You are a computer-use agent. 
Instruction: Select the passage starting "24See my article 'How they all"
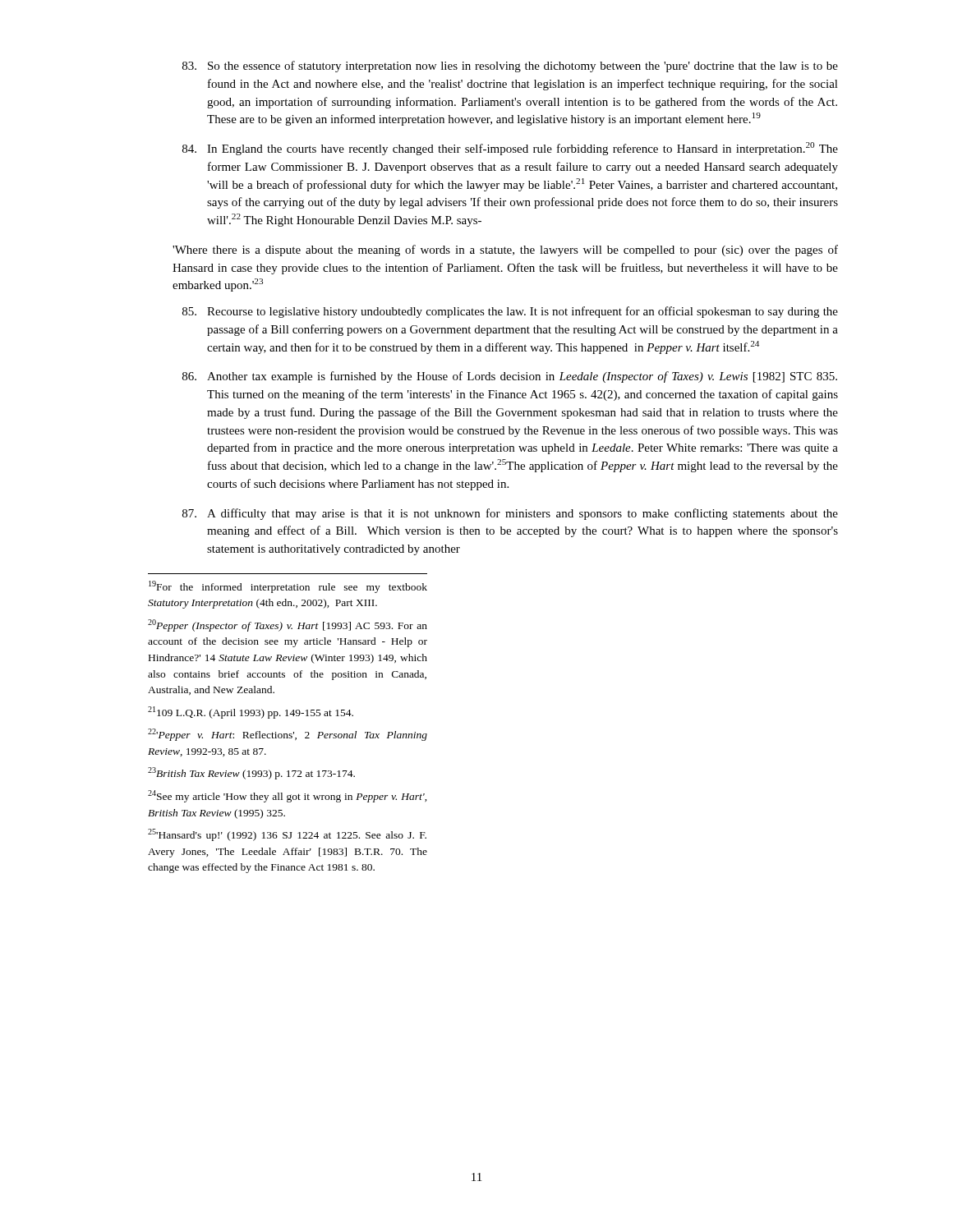(x=288, y=803)
